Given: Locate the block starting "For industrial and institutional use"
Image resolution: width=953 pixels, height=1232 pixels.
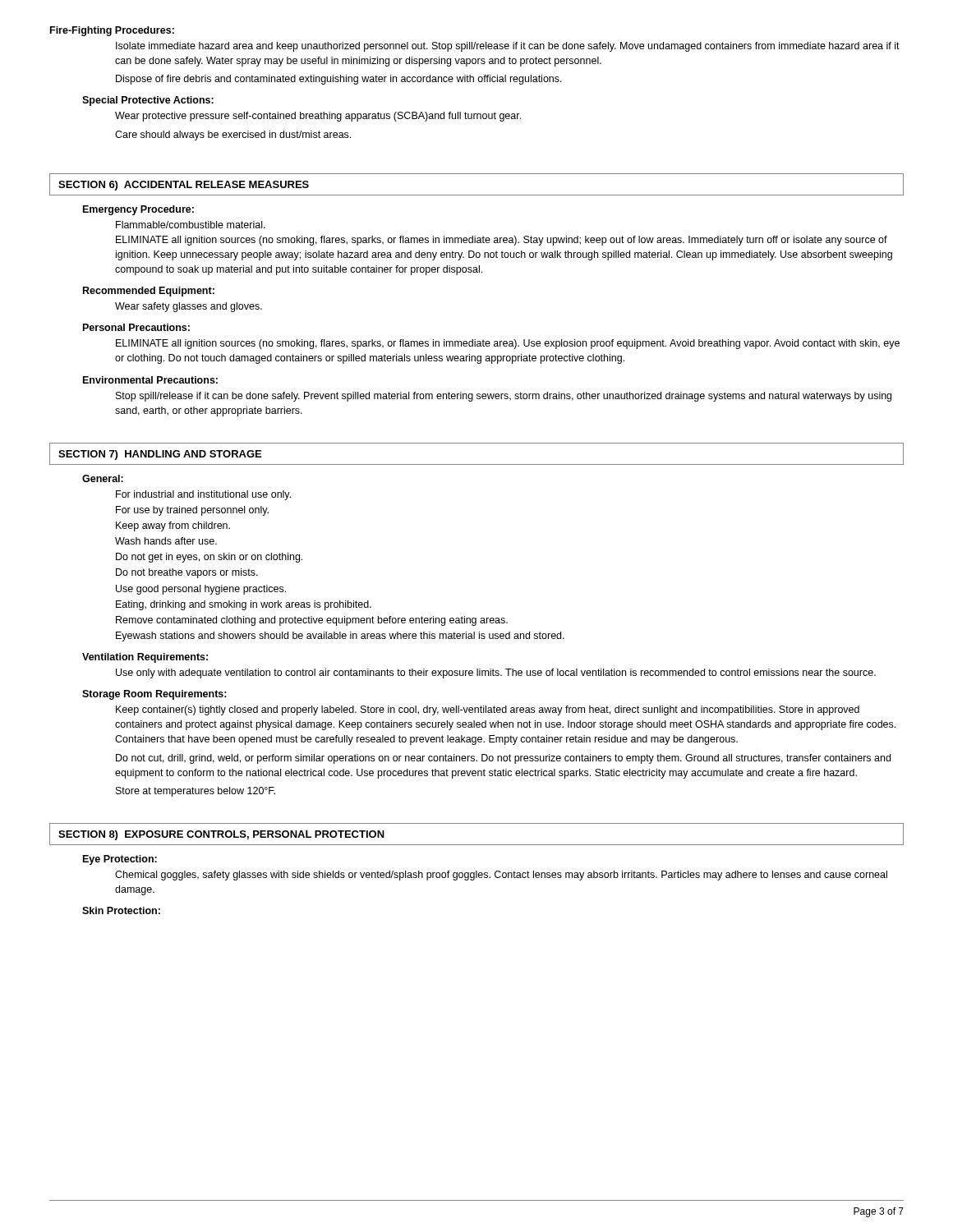Looking at the screenshot, I should point(203,494).
